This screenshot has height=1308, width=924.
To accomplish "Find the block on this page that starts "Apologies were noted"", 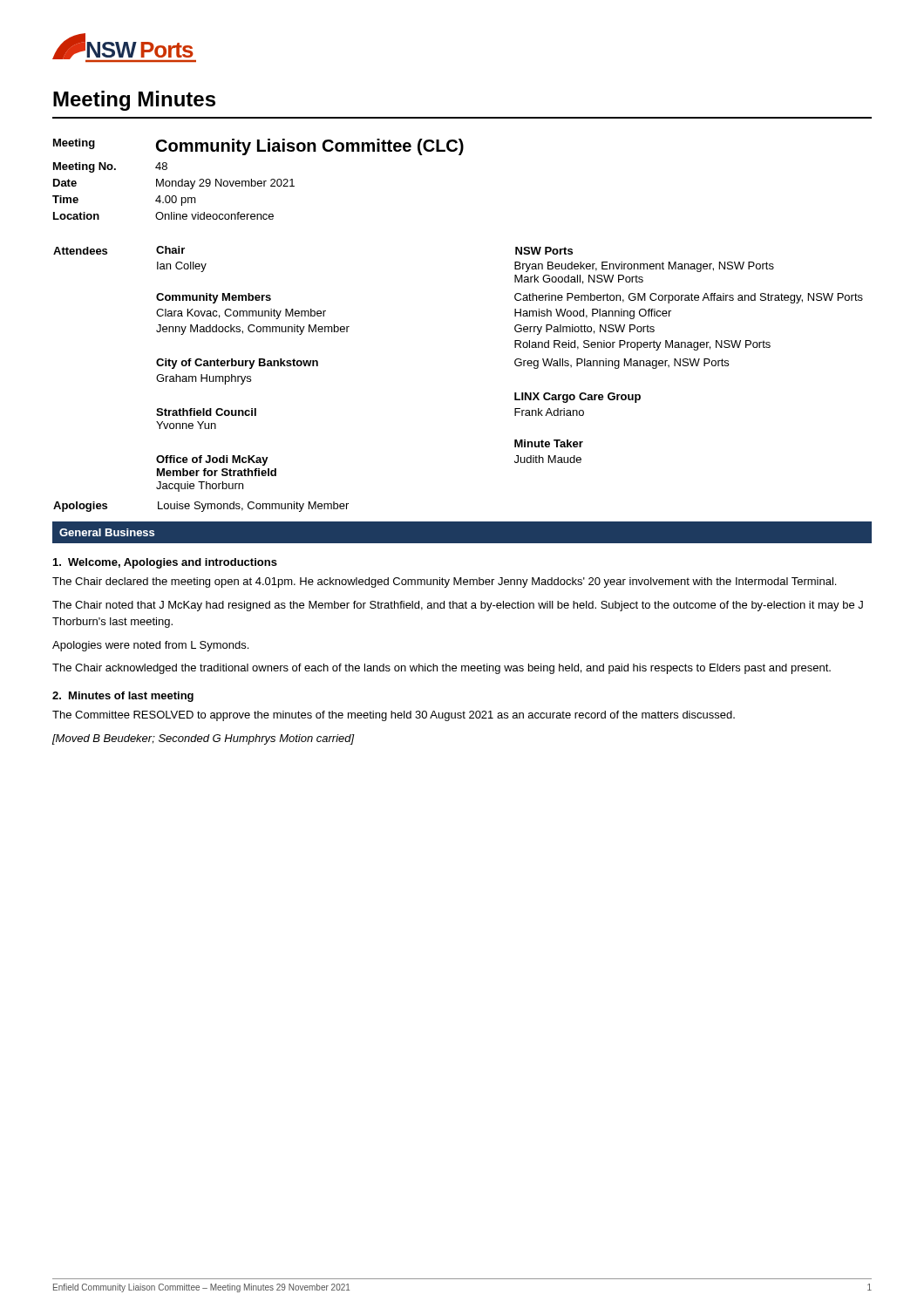I will (151, 644).
